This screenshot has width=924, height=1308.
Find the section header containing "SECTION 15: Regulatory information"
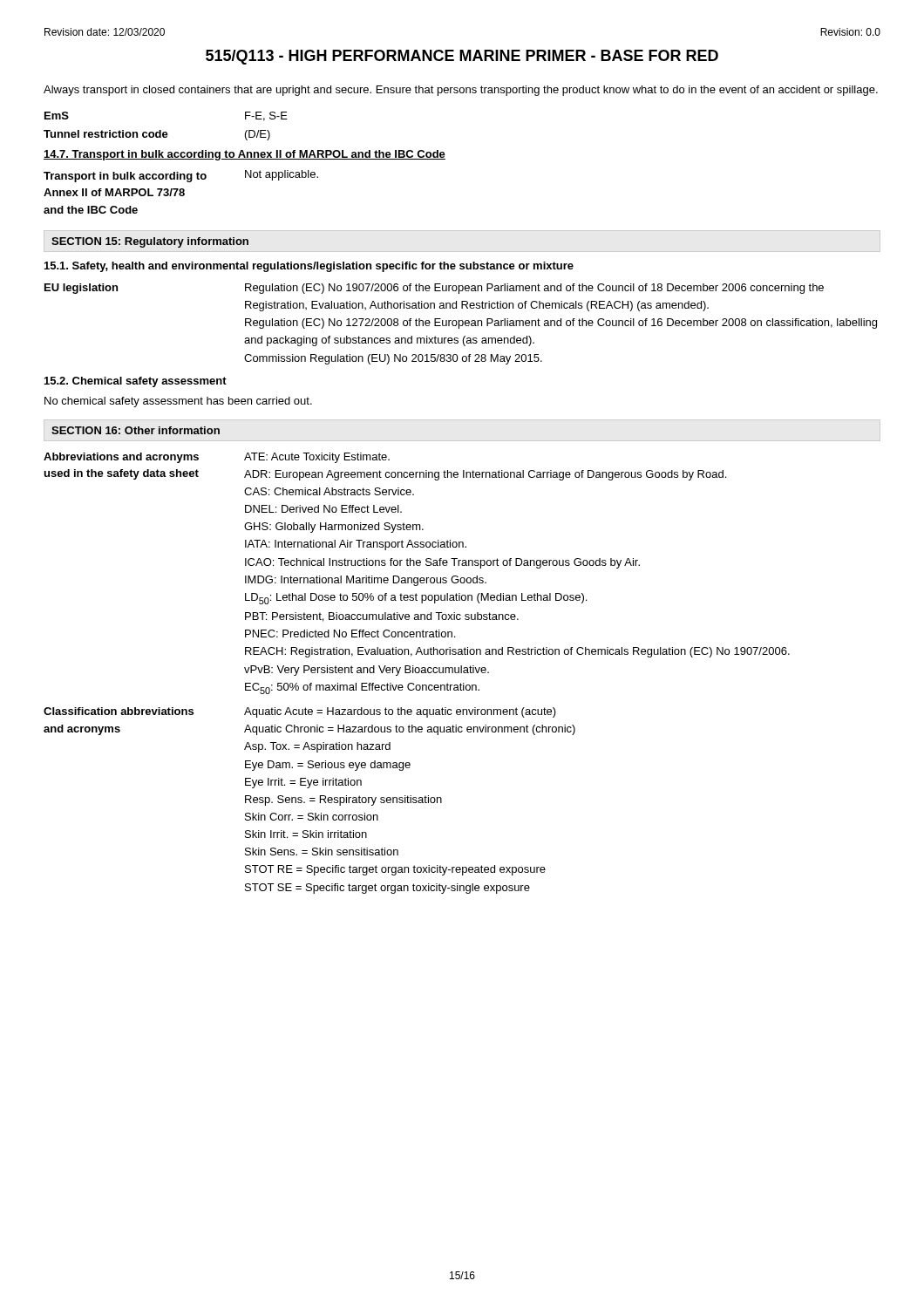[x=150, y=241]
